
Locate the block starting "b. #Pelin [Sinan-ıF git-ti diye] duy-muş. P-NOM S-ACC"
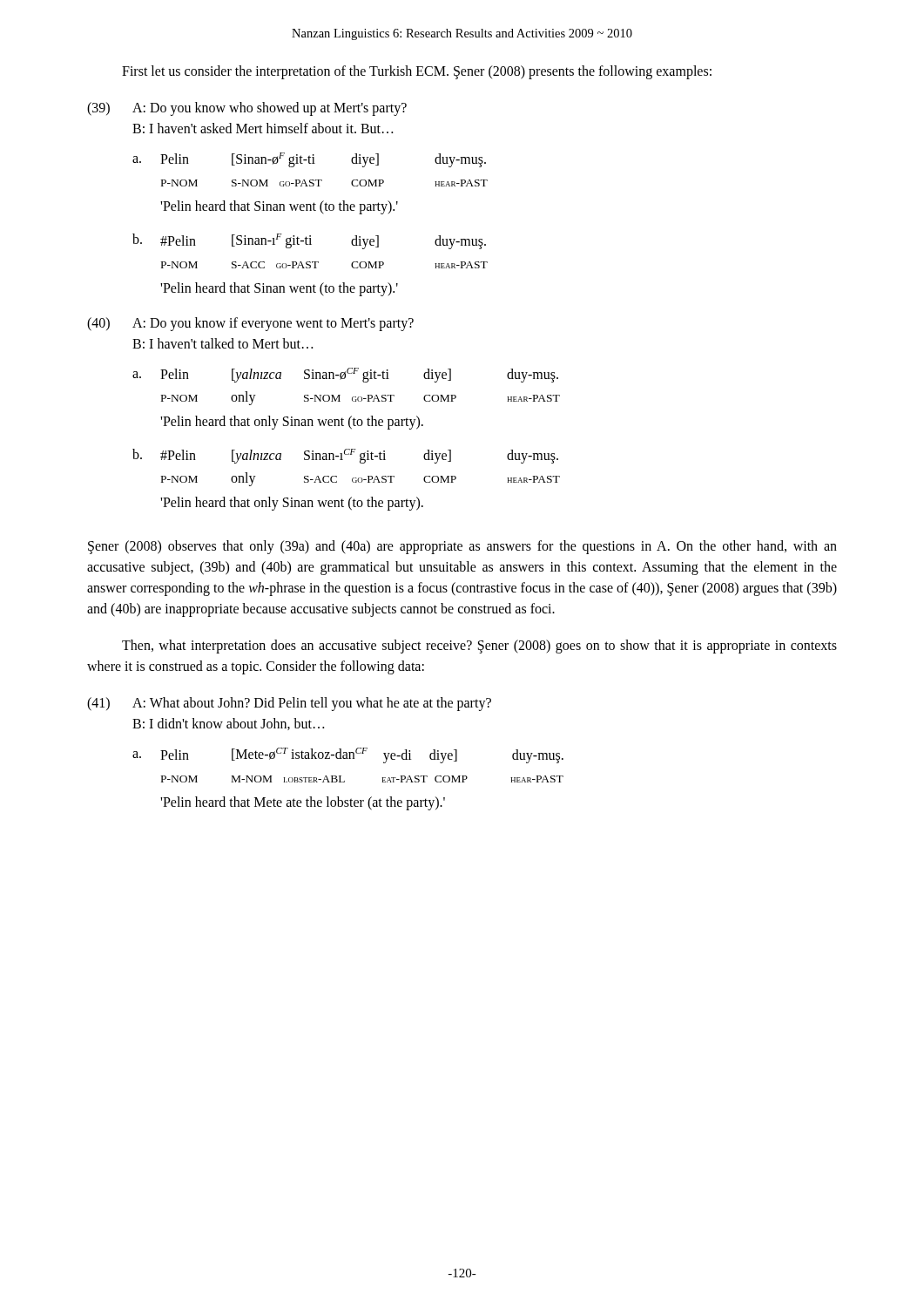[485, 268]
